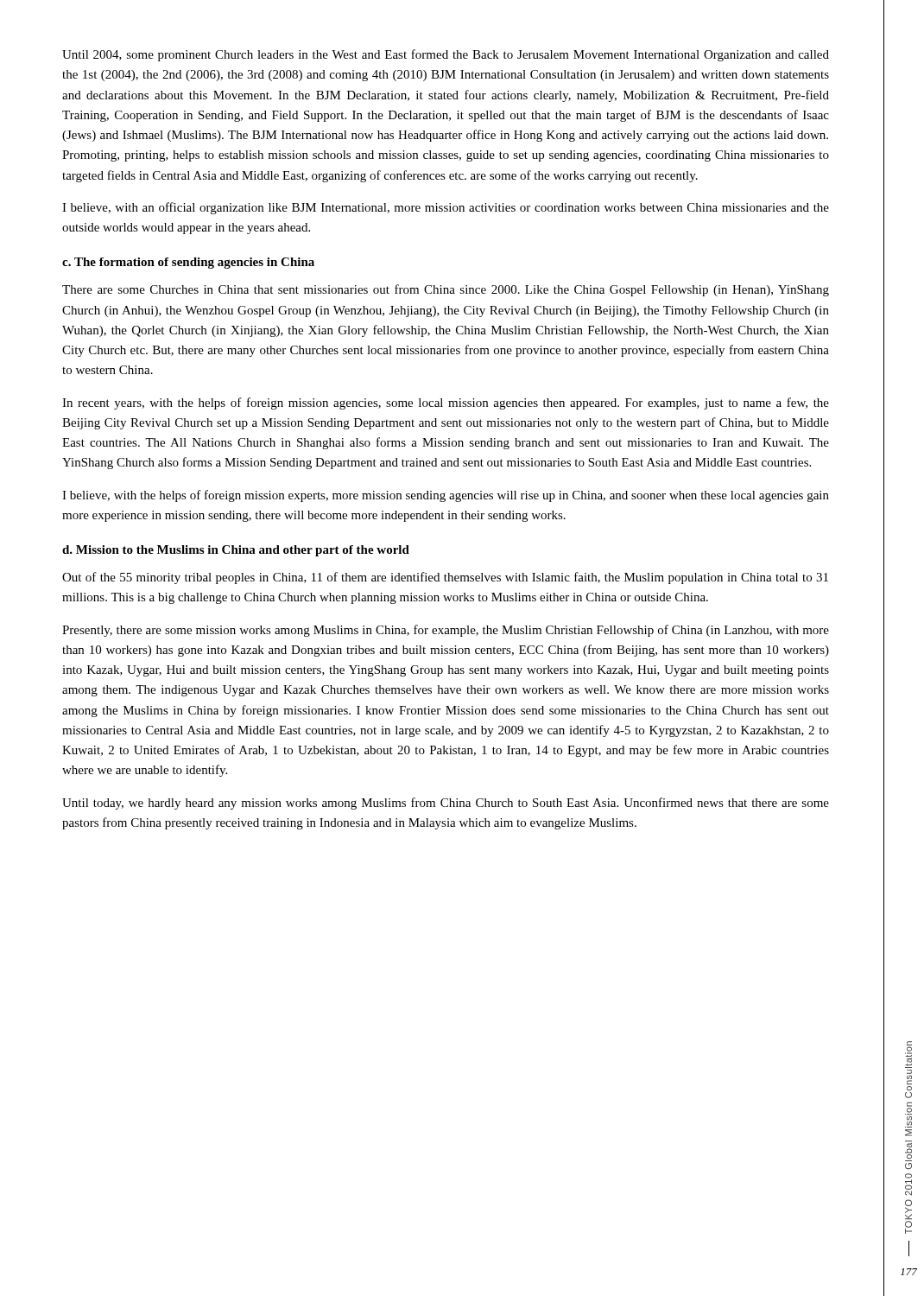Click on the region starting "I believe, with an official organization like BJM"
Image resolution: width=924 pixels, height=1296 pixels.
point(446,218)
